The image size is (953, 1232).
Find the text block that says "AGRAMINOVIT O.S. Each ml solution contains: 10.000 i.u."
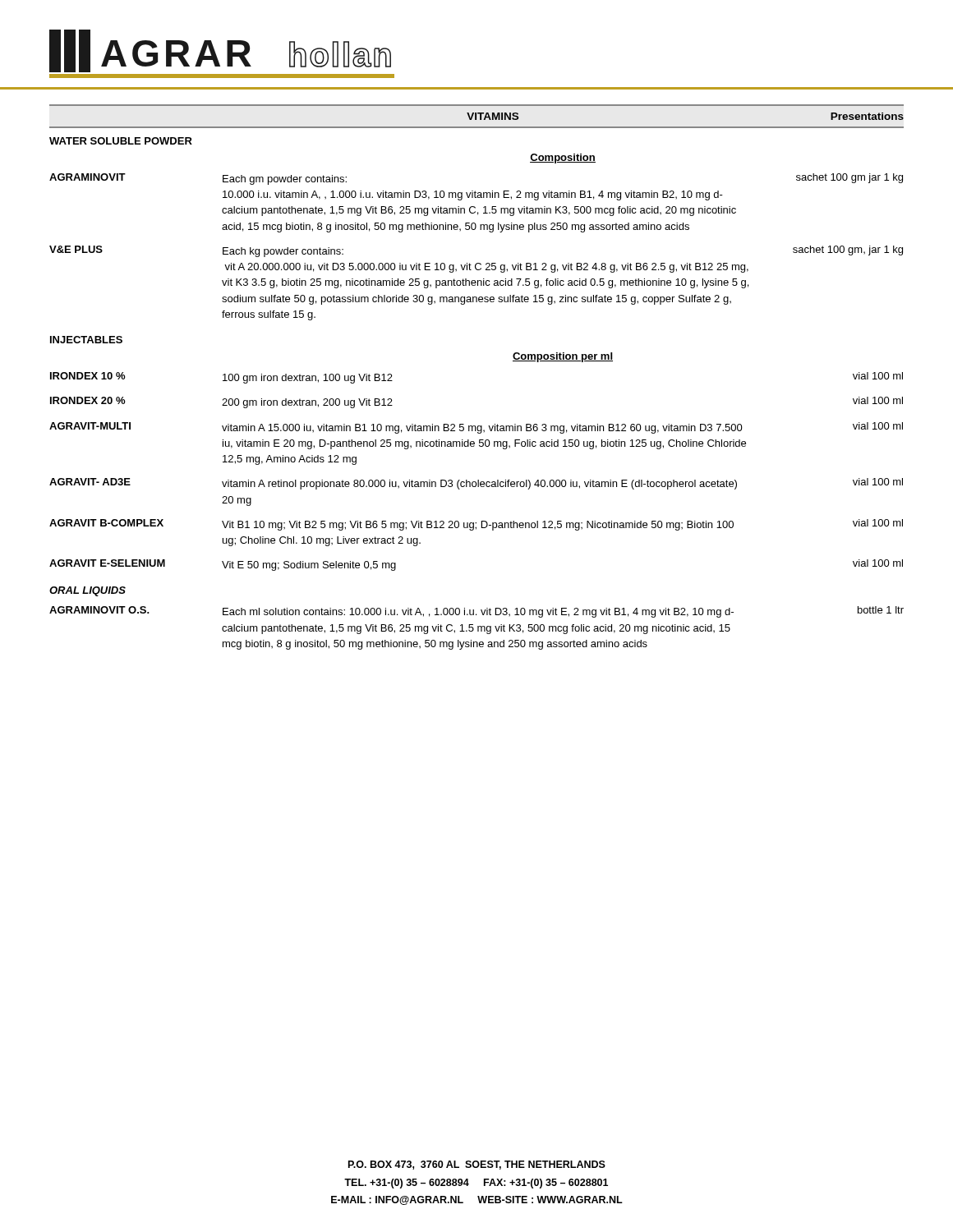coord(476,628)
